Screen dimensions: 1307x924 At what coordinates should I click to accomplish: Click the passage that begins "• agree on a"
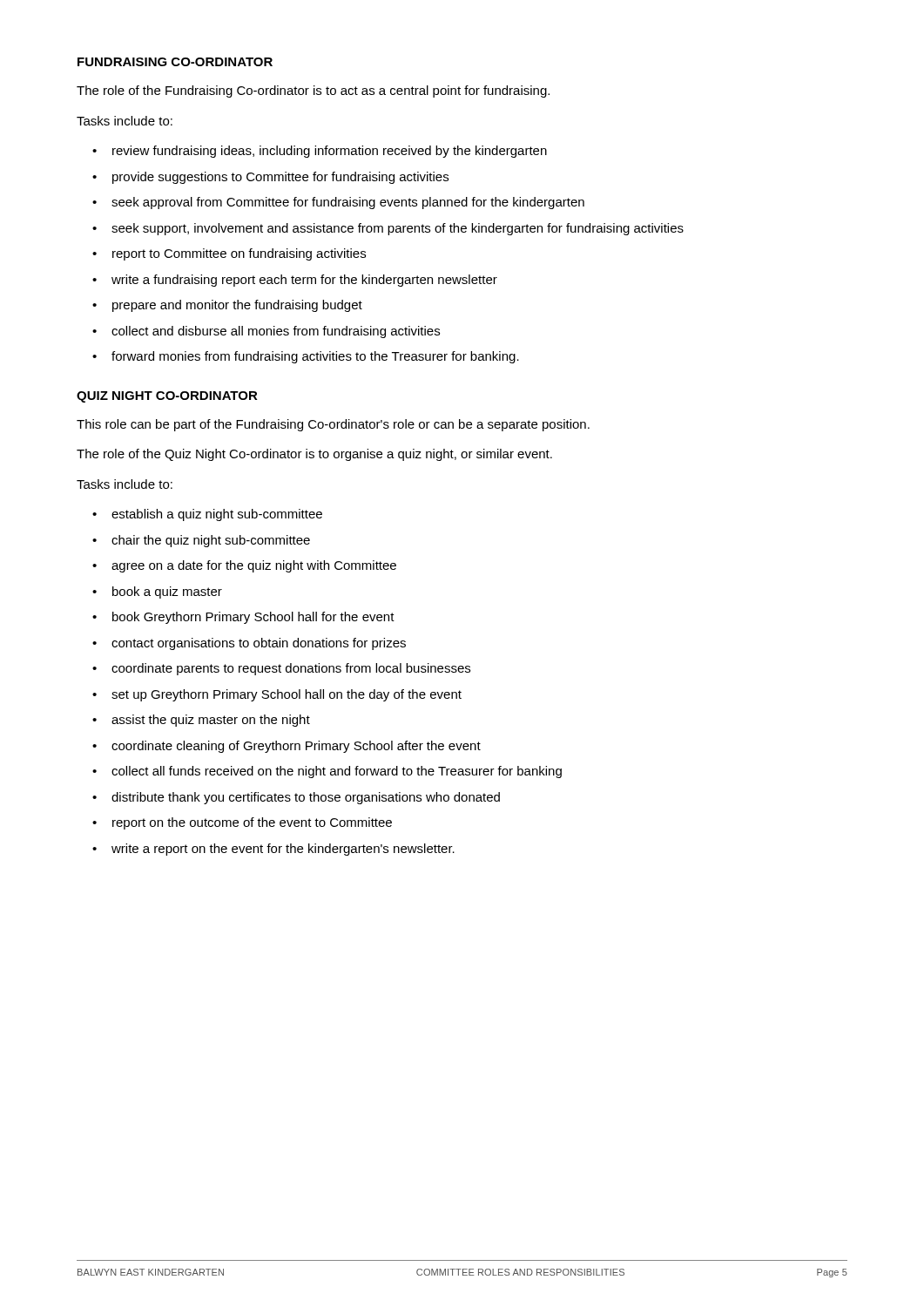click(244, 566)
